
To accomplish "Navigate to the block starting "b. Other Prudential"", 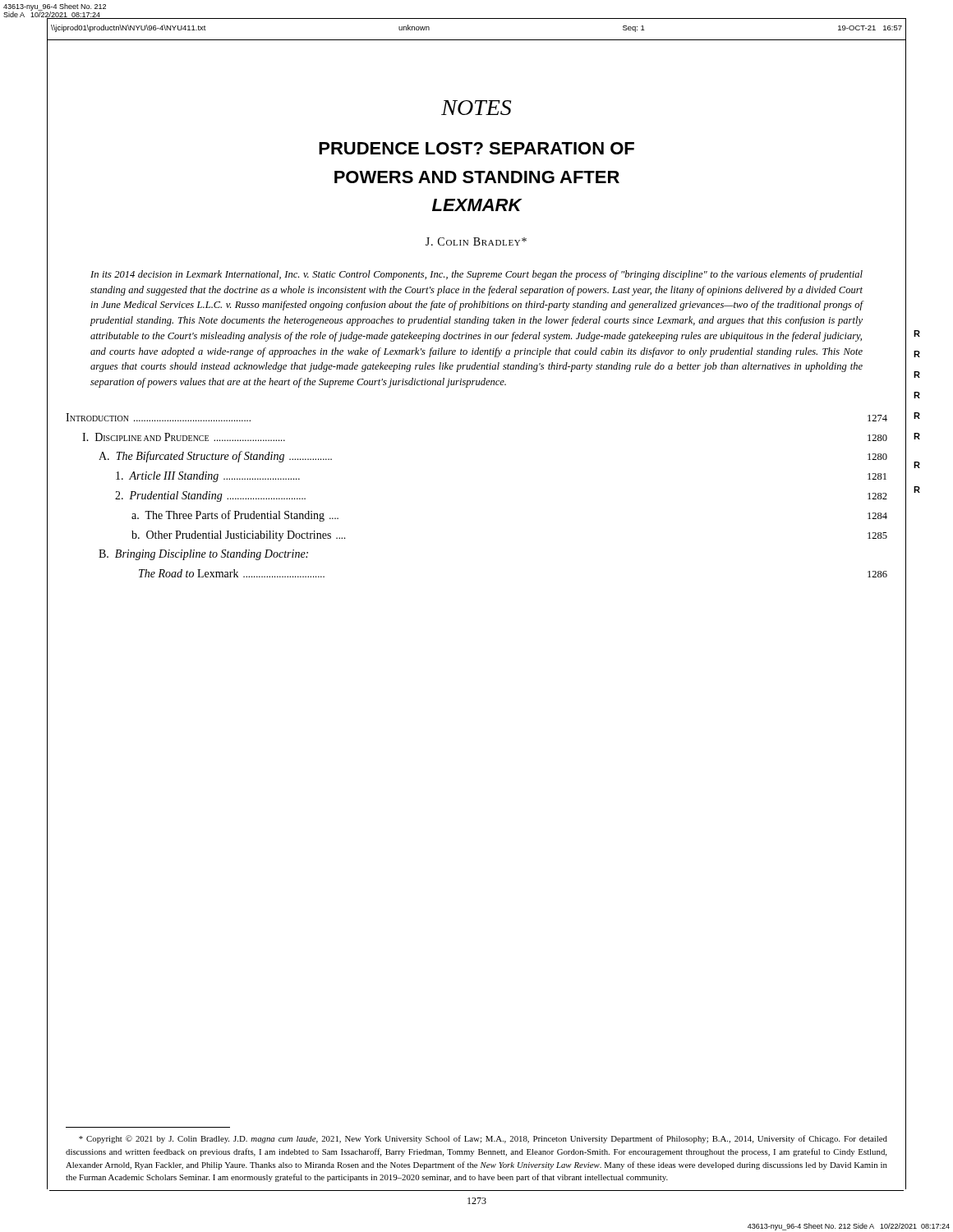I will (237, 536).
